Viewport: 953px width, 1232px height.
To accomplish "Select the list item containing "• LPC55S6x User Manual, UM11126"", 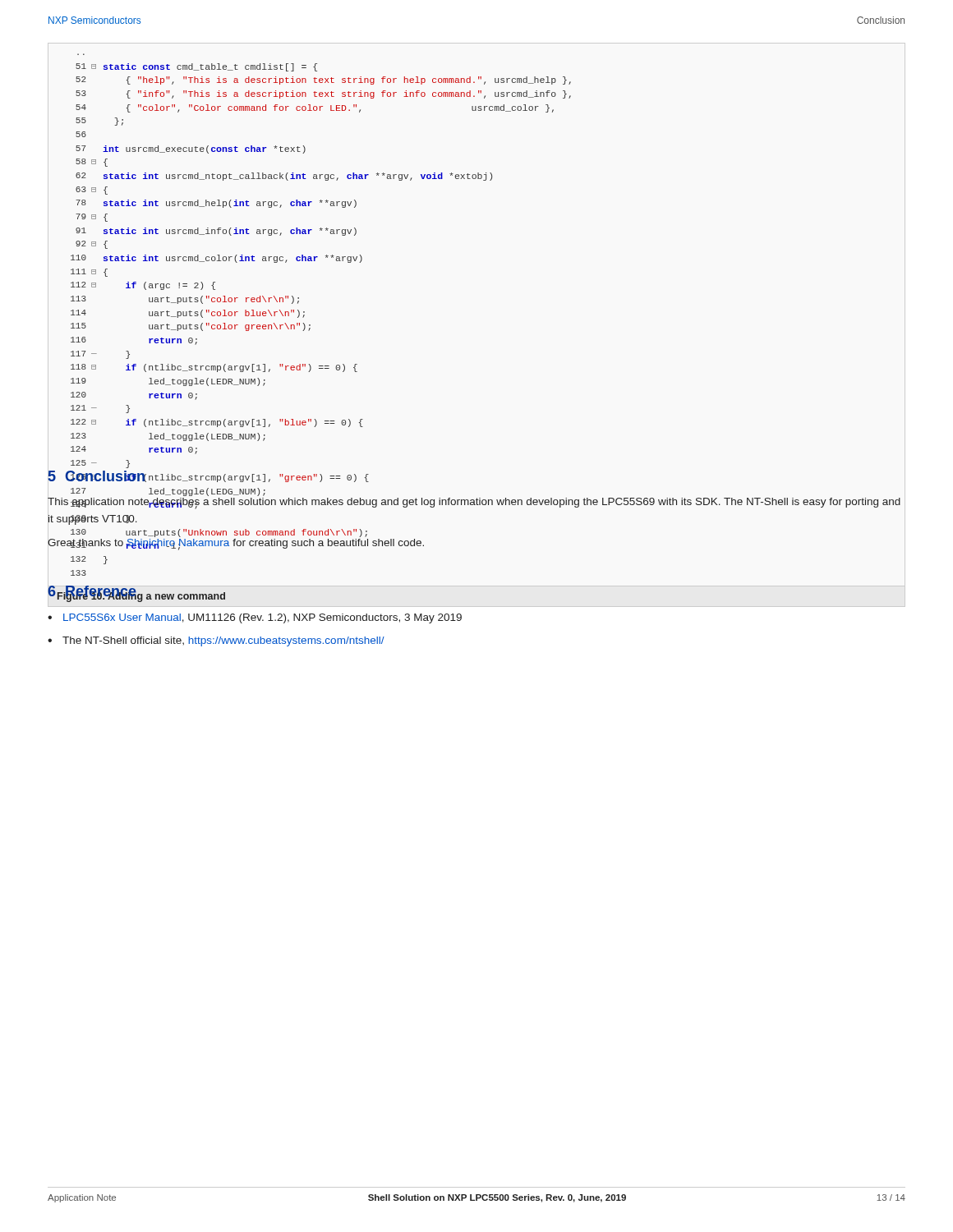I will coord(255,618).
